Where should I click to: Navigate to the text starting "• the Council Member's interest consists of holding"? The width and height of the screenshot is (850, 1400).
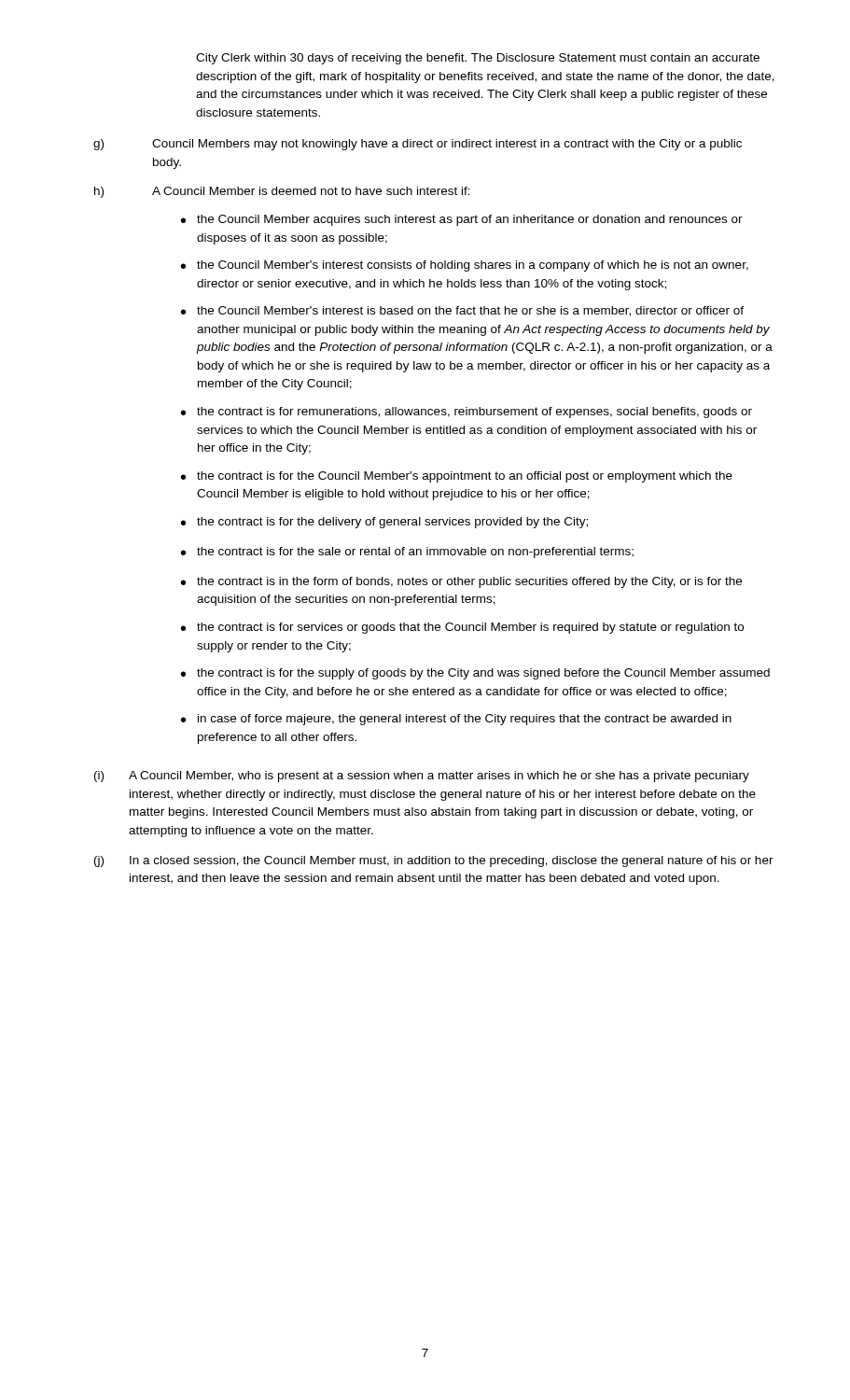[478, 274]
